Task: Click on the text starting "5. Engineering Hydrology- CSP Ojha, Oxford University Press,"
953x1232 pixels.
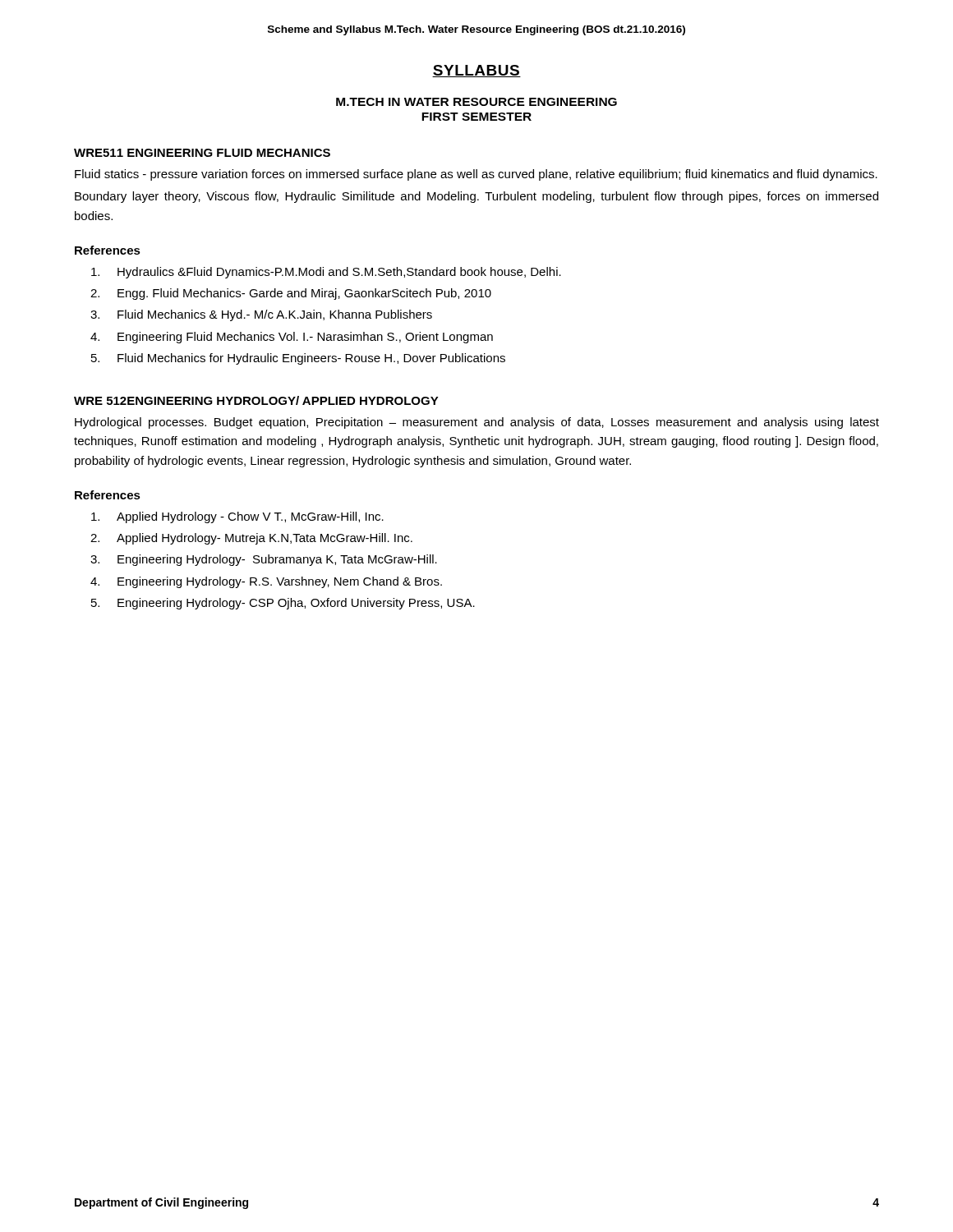Action: (476, 602)
